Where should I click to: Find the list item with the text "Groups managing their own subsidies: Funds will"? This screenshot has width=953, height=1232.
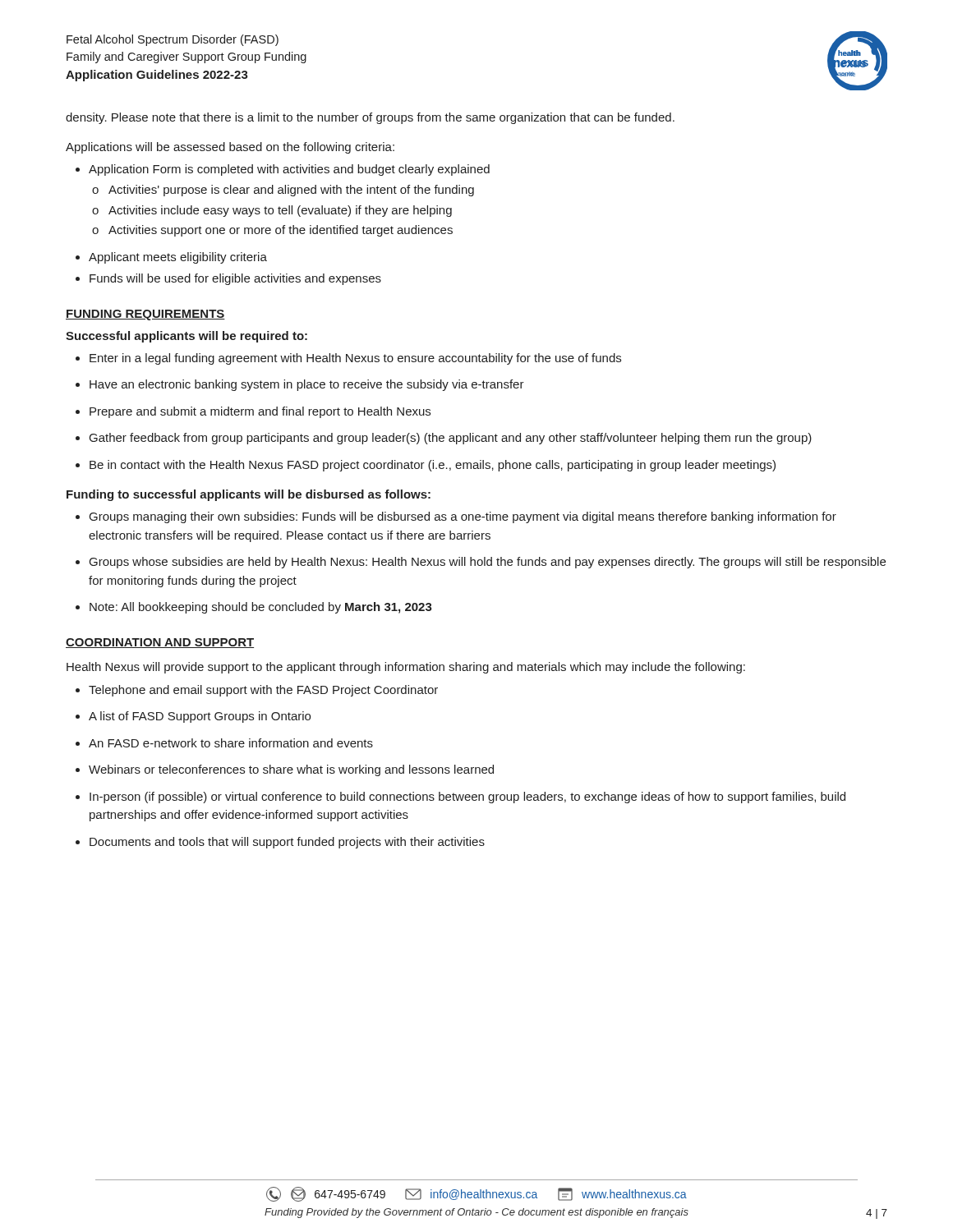476,526
